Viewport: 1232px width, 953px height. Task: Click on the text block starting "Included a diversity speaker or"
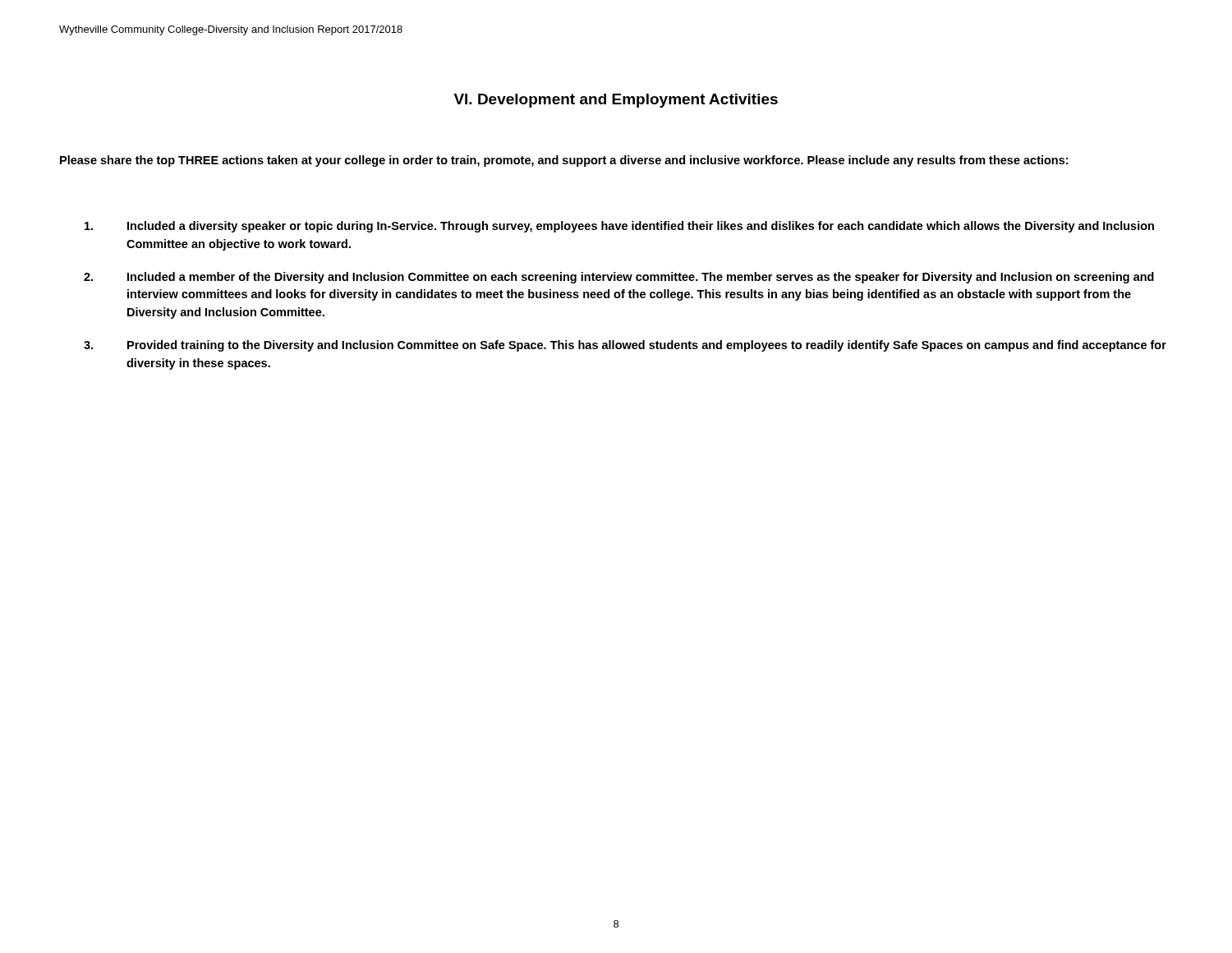click(616, 236)
